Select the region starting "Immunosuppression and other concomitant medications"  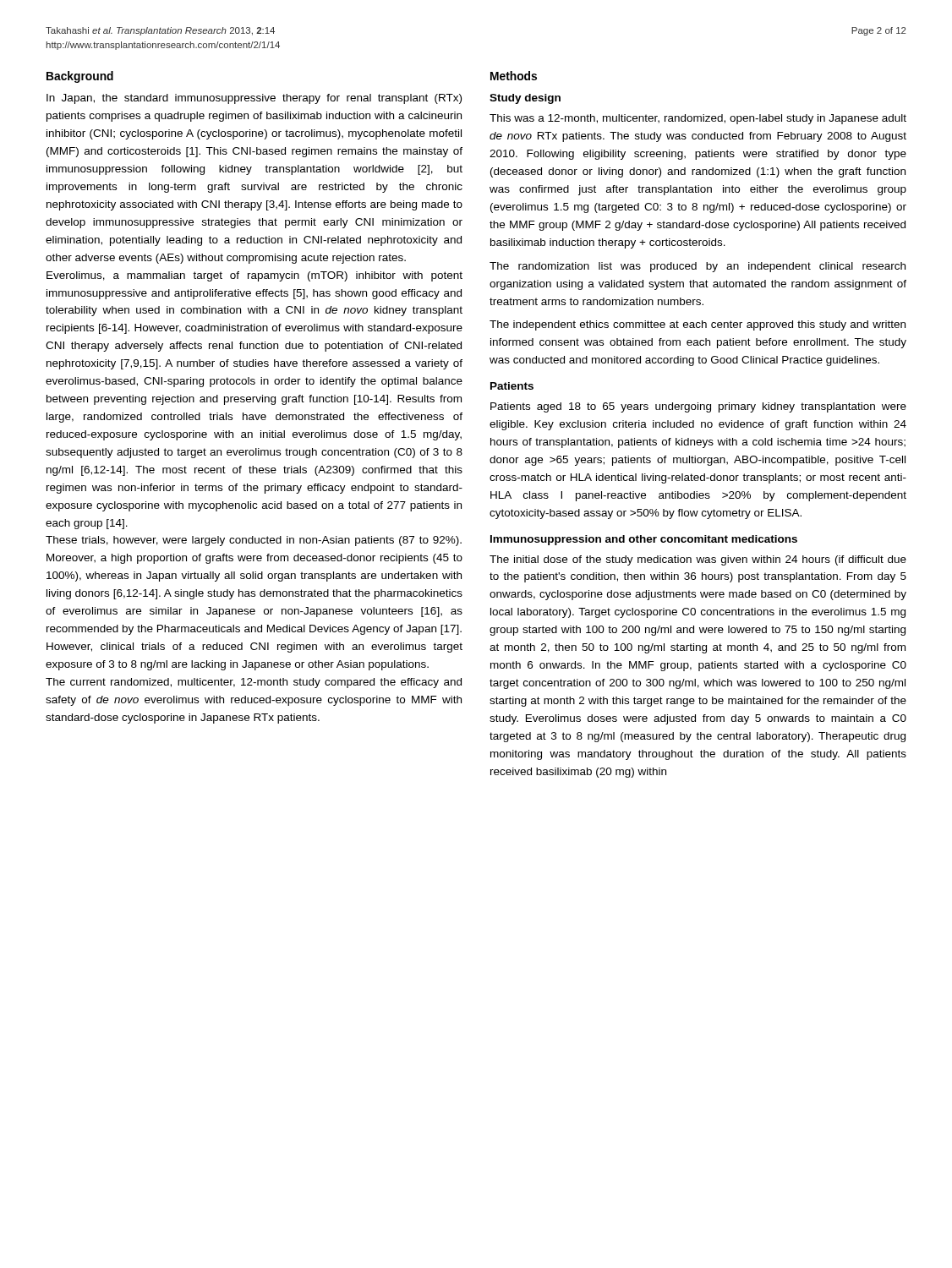644,539
